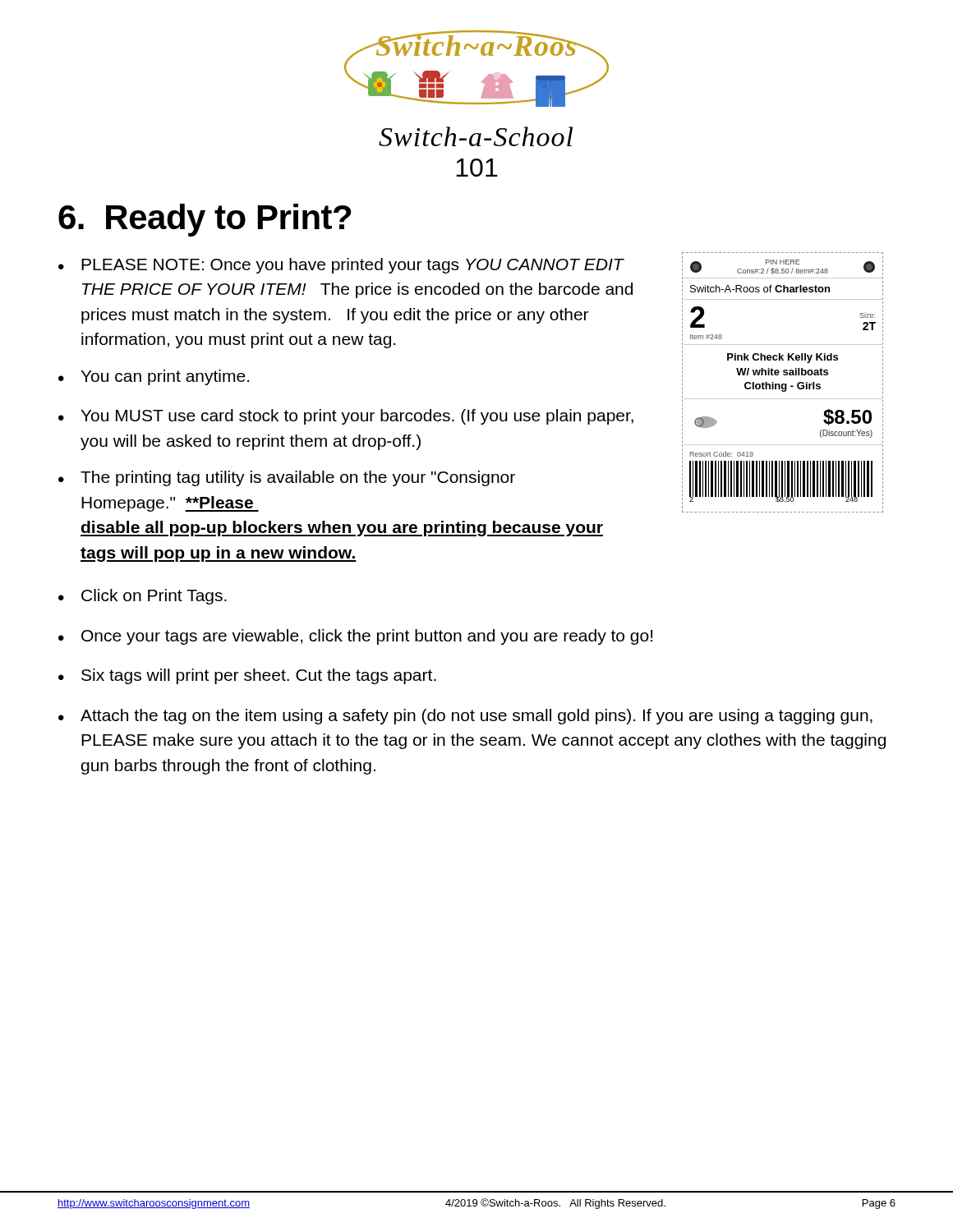Locate the passage starting "• You MUST use card stock to"

coord(357,429)
